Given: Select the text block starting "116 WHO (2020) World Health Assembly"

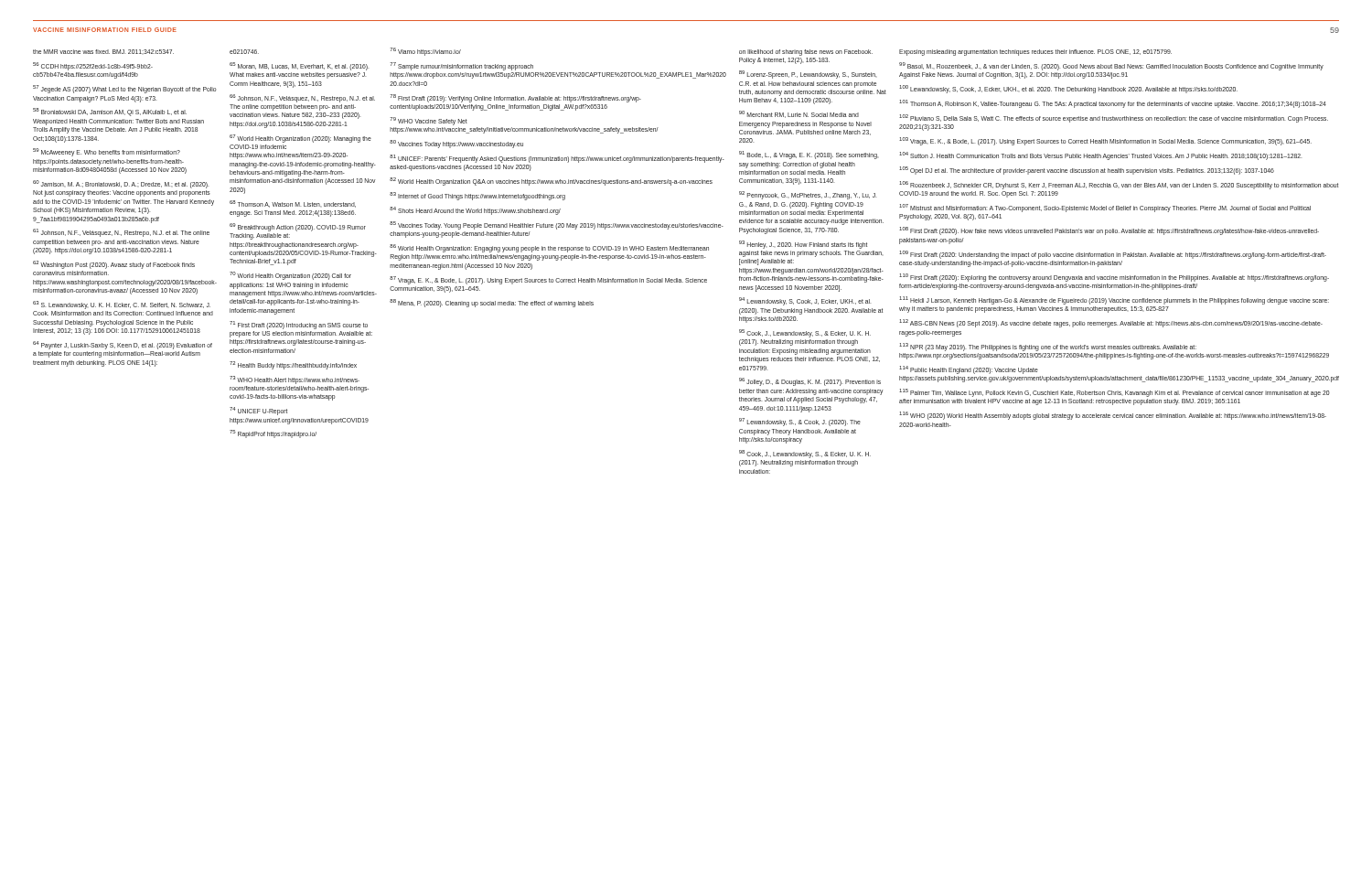Looking at the screenshot, I should click(x=1113, y=420).
